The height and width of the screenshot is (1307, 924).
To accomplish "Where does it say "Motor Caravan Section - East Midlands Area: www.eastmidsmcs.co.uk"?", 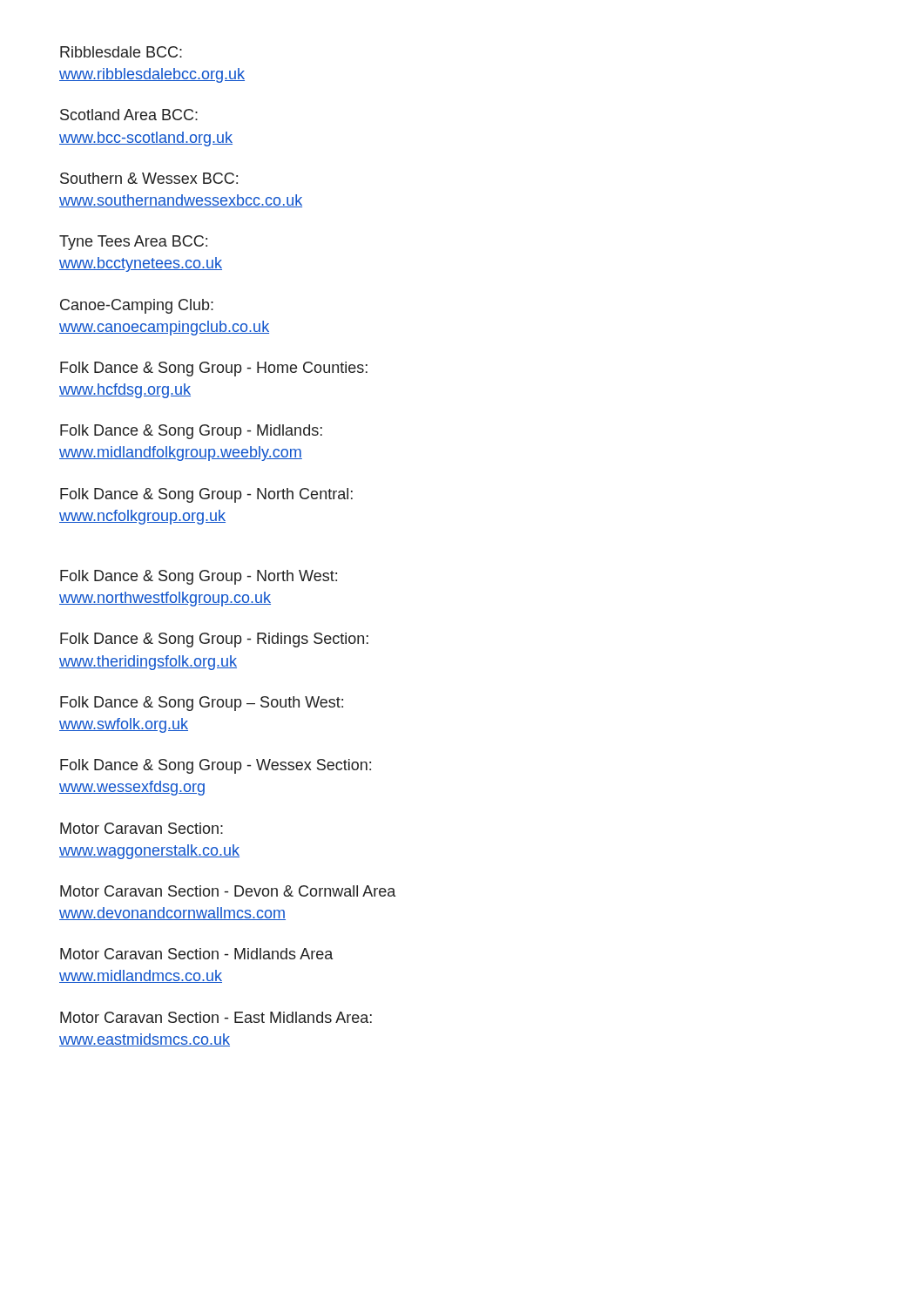I will [x=364, y=1029].
